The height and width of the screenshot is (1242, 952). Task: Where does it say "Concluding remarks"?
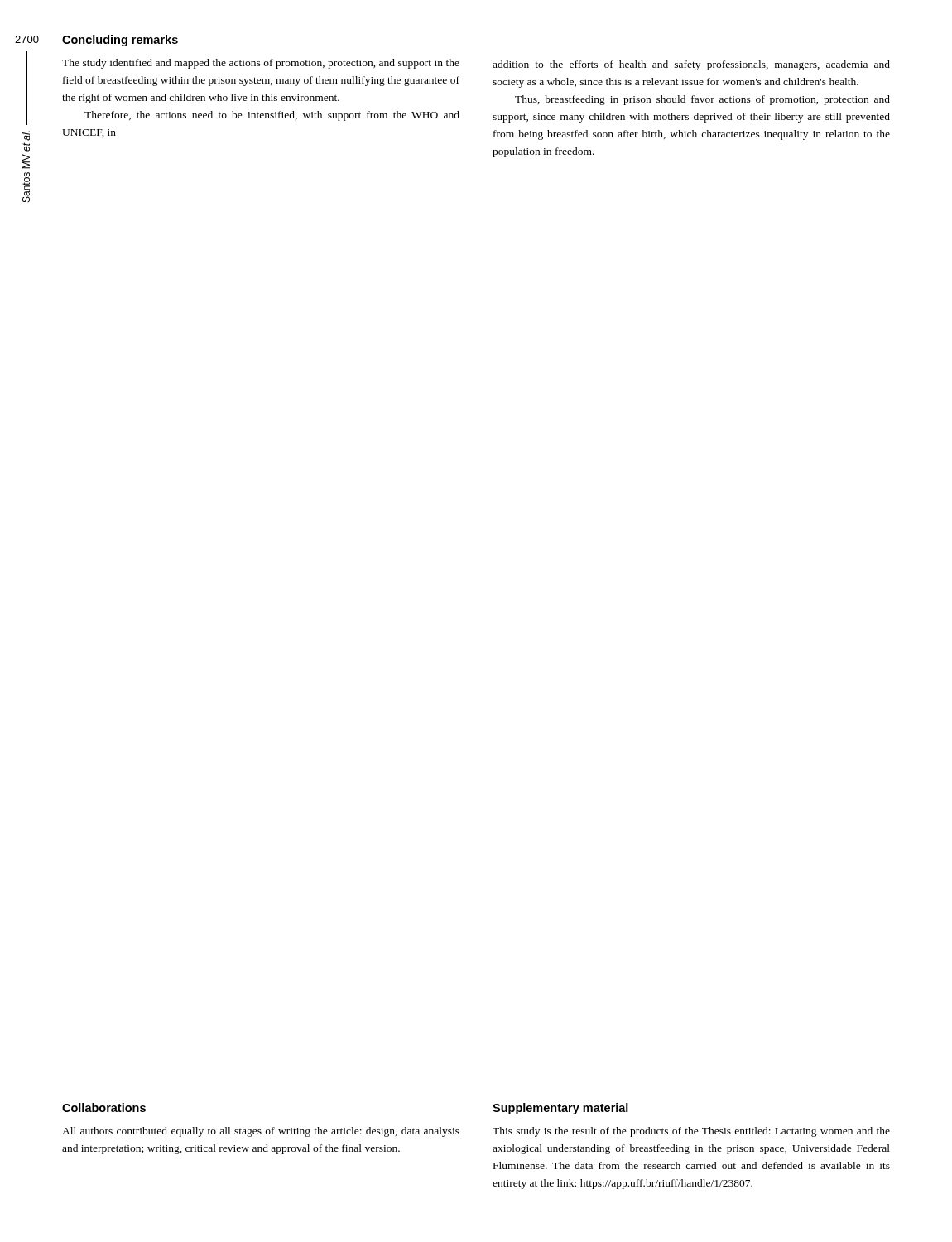[120, 40]
